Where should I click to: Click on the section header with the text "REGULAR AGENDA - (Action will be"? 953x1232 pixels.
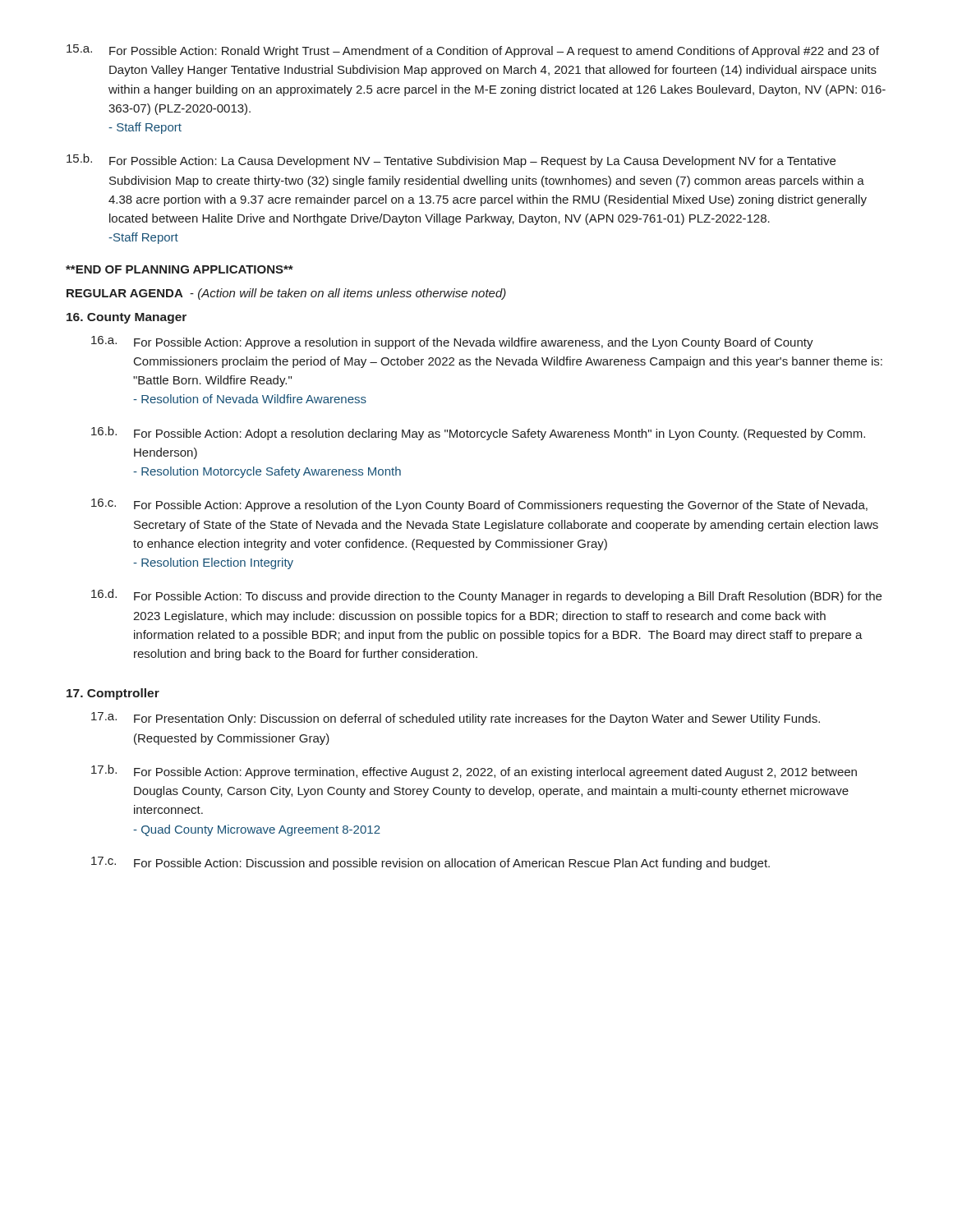tap(286, 292)
